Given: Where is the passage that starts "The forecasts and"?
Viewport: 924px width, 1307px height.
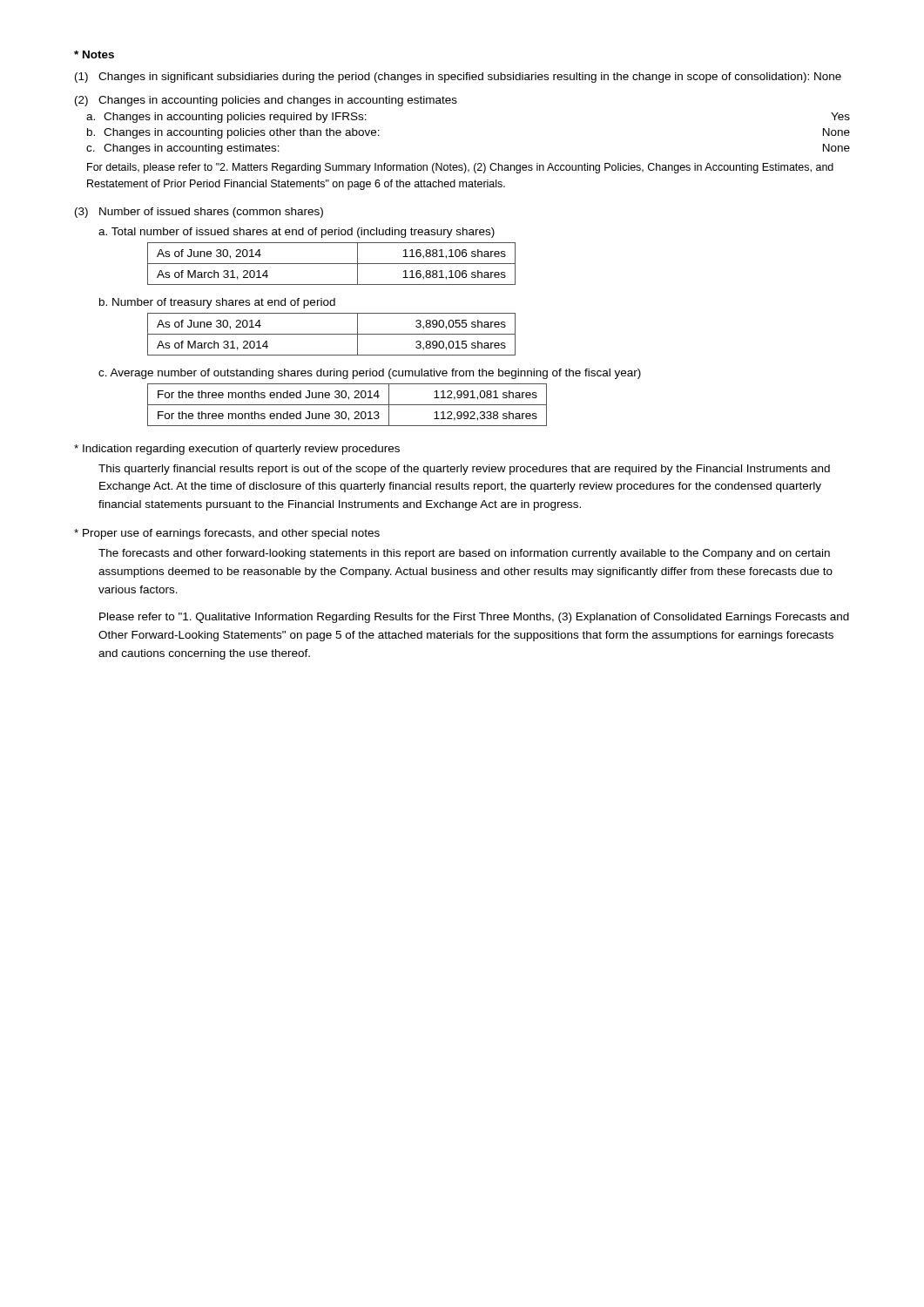Looking at the screenshot, I should [465, 571].
